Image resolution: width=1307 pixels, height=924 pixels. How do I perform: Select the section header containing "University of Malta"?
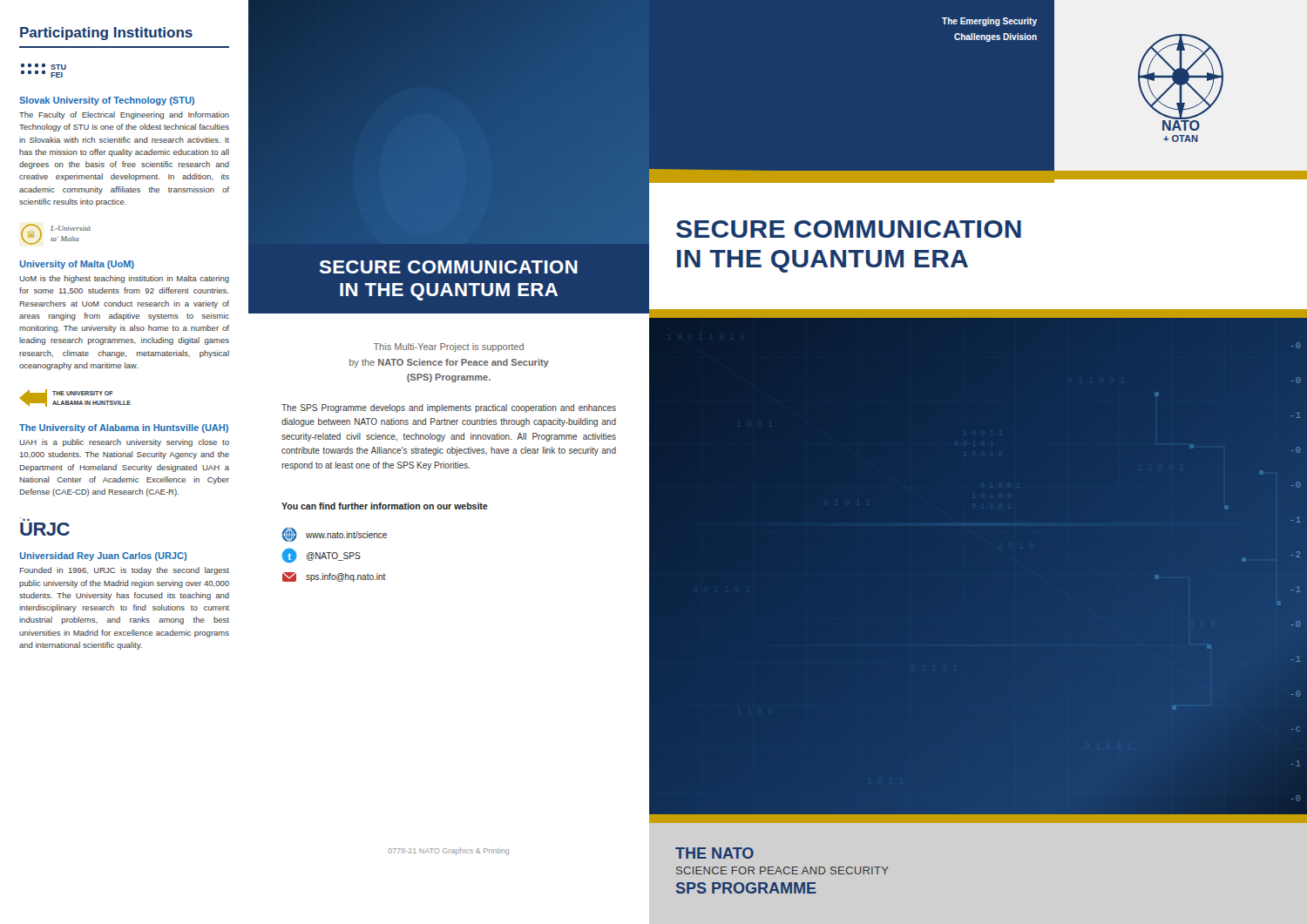click(77, 264)
